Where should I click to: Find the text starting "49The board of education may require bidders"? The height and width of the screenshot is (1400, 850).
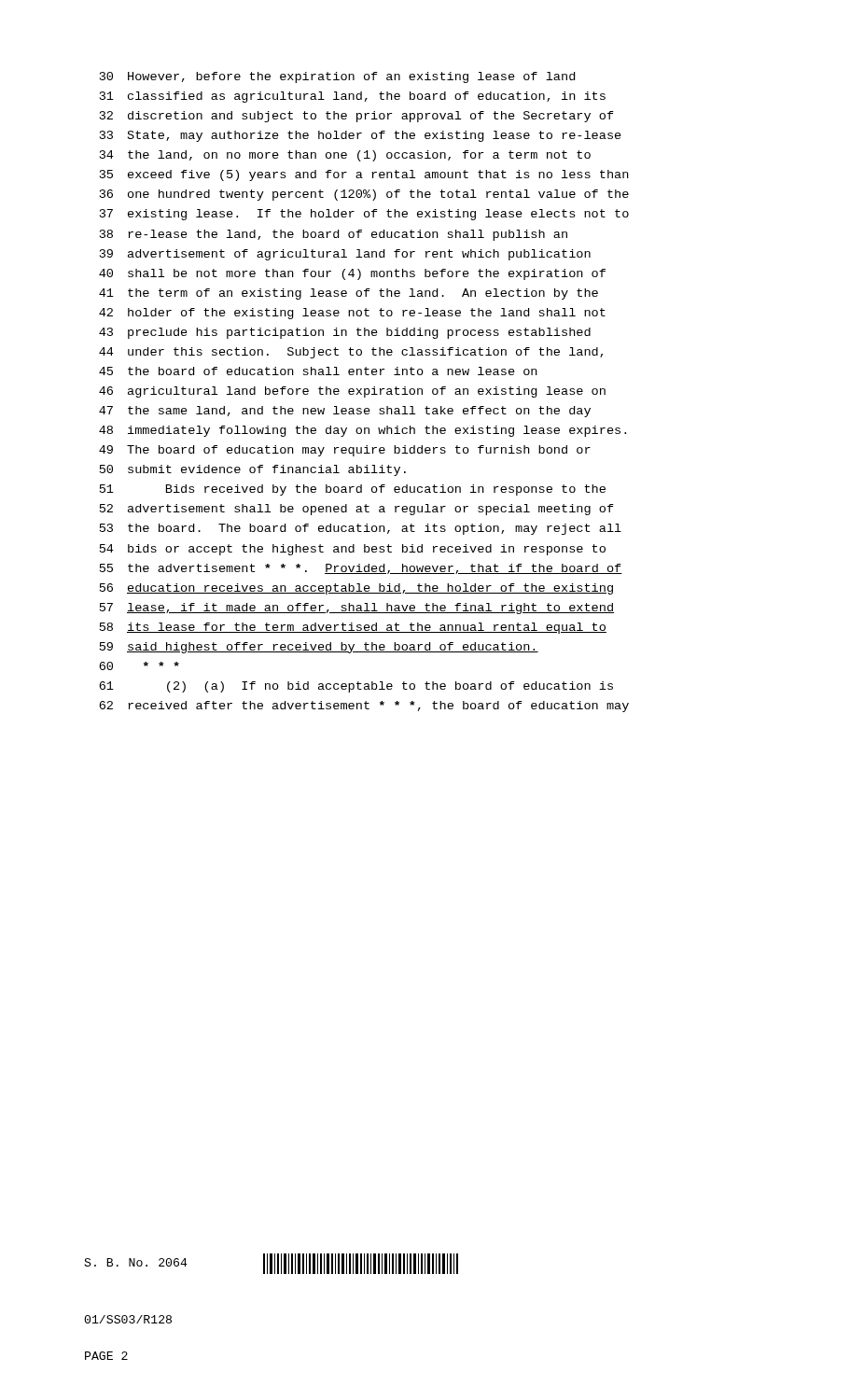coord(338,451)
